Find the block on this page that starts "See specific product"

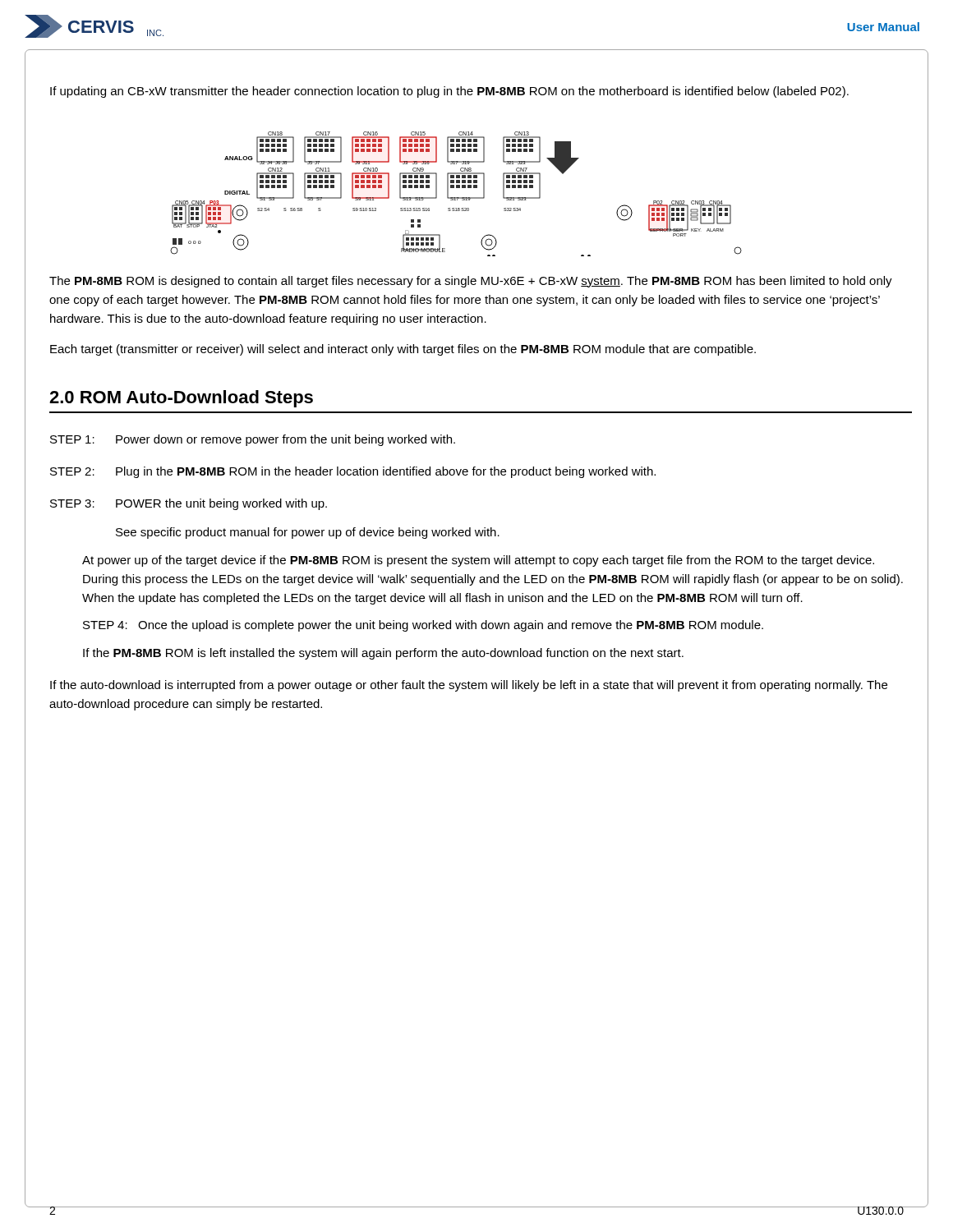307,532
